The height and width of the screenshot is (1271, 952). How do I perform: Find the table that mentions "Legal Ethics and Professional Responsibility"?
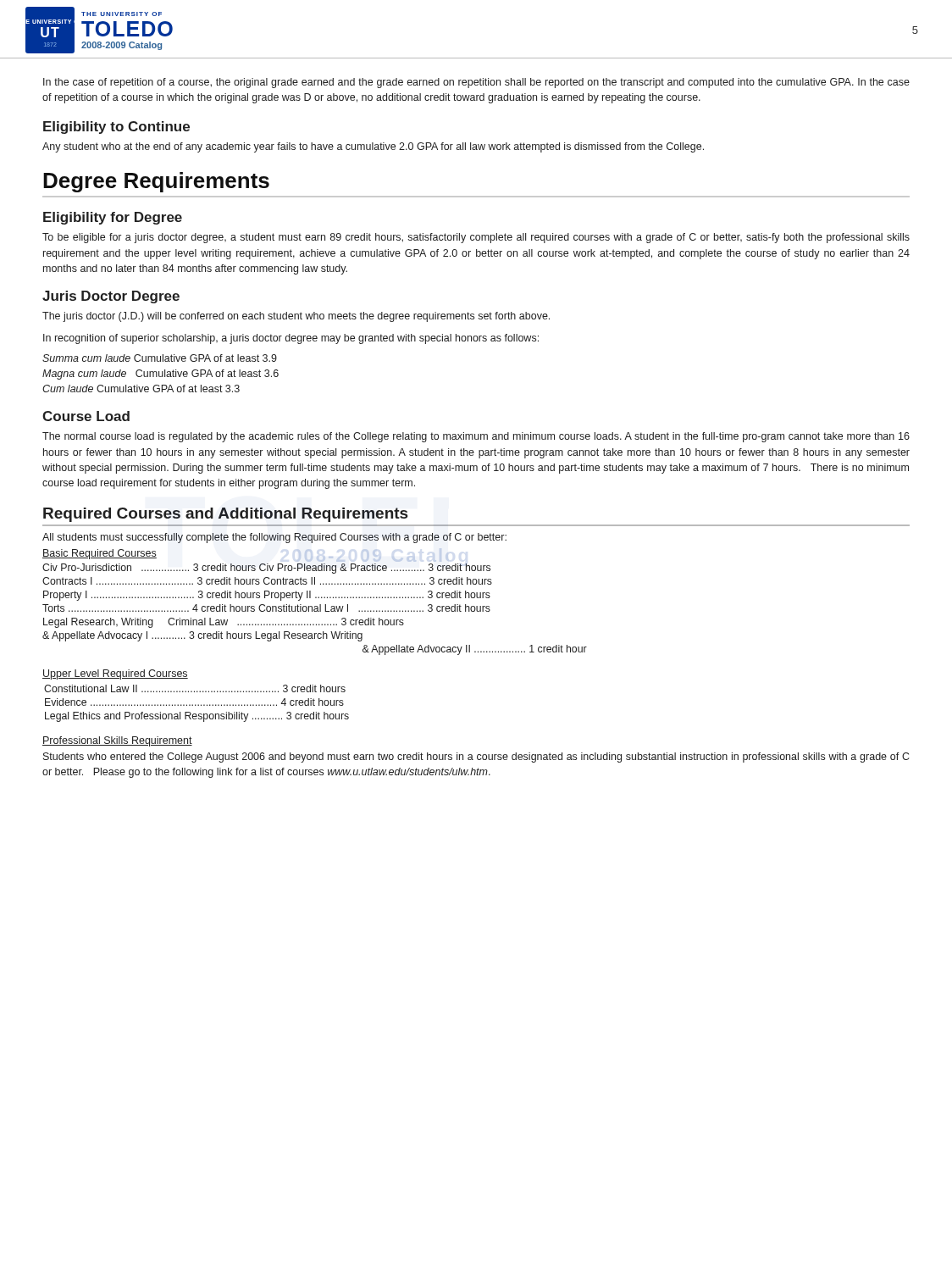pyautogui.click(x=476, y=702)
